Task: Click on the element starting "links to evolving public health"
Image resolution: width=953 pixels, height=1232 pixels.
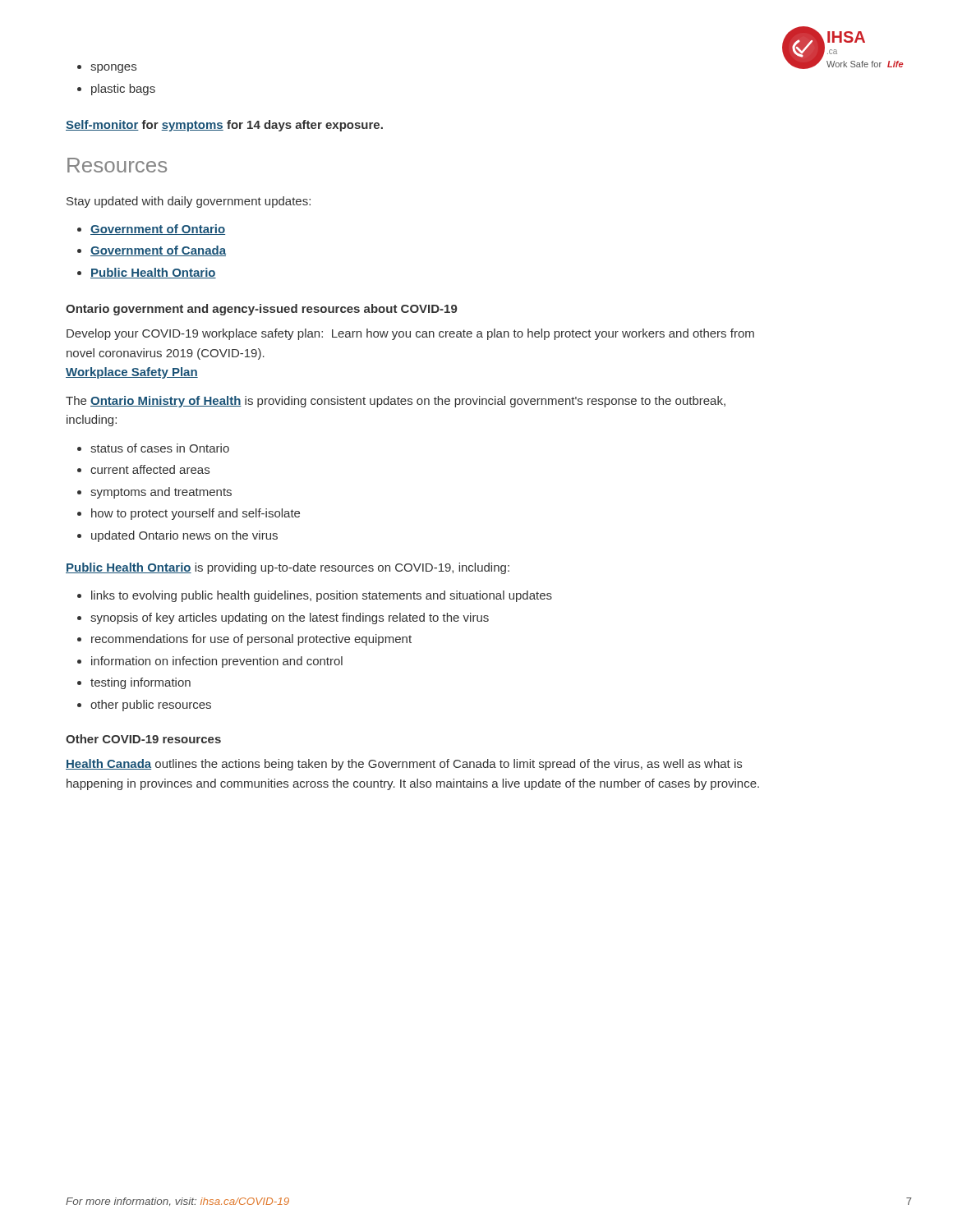Action: 415,596
